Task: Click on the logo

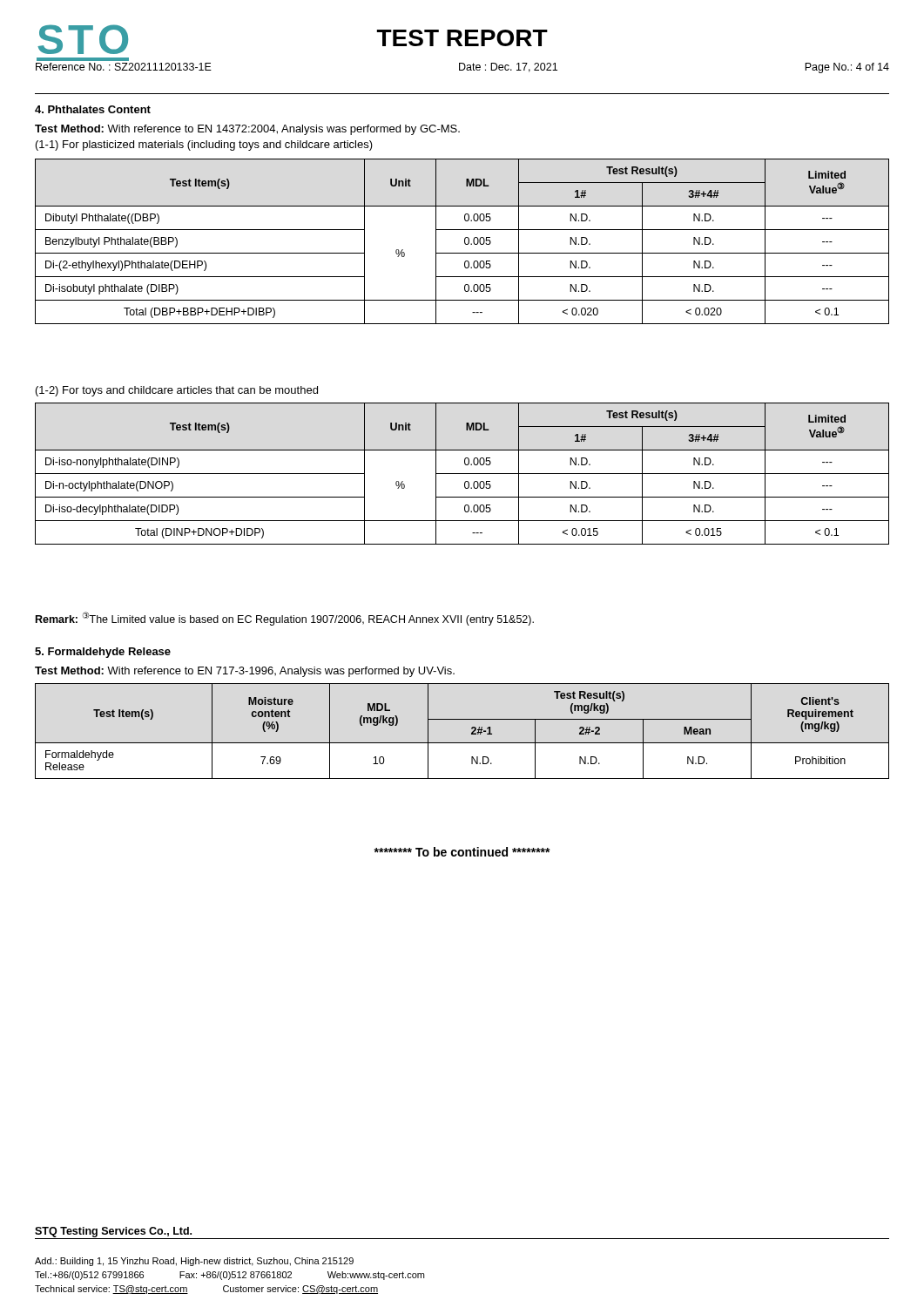Action: click(x=83, y=43)
